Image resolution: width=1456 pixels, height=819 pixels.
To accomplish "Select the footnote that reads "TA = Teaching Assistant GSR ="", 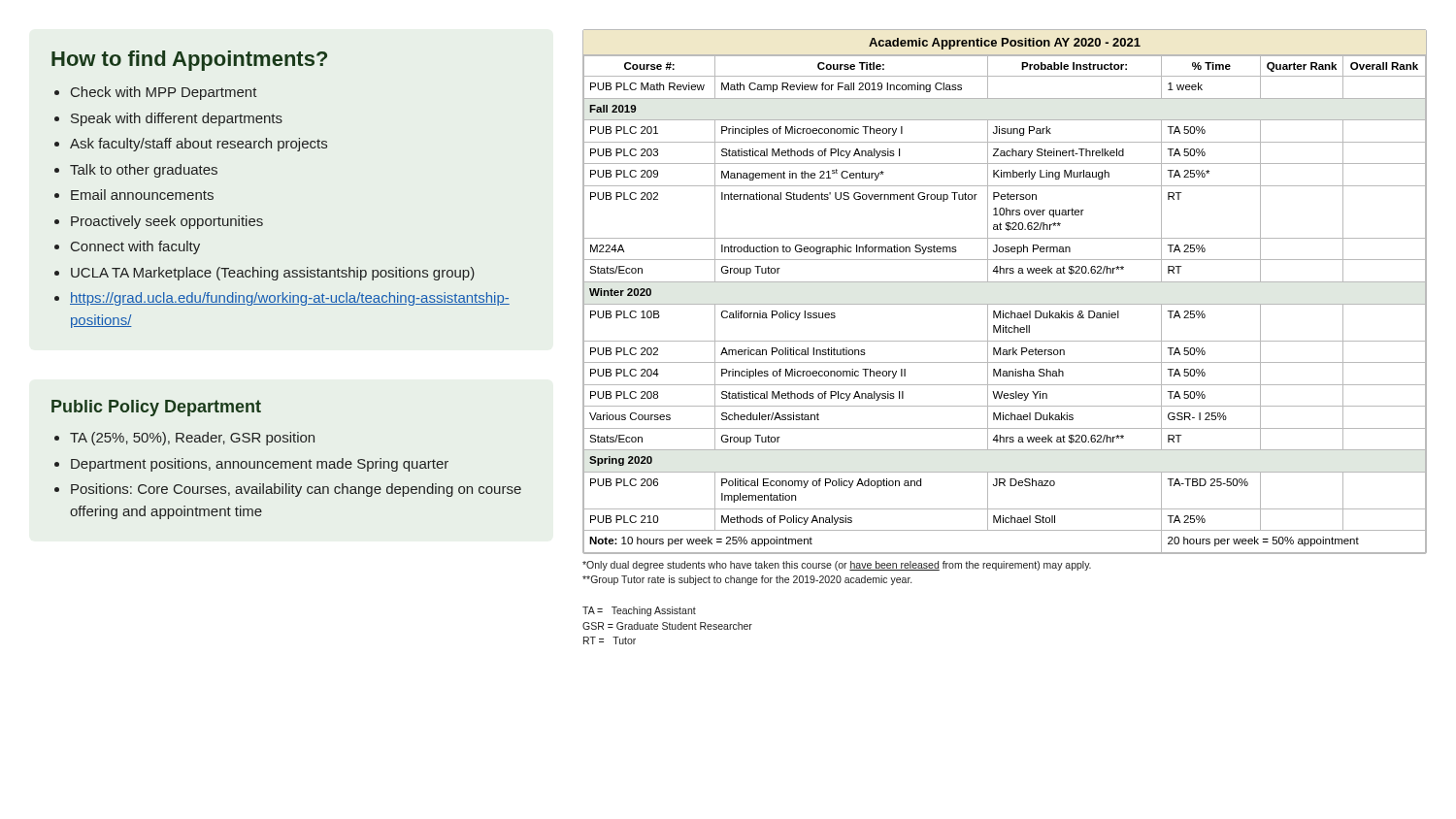I will [667, 626].
